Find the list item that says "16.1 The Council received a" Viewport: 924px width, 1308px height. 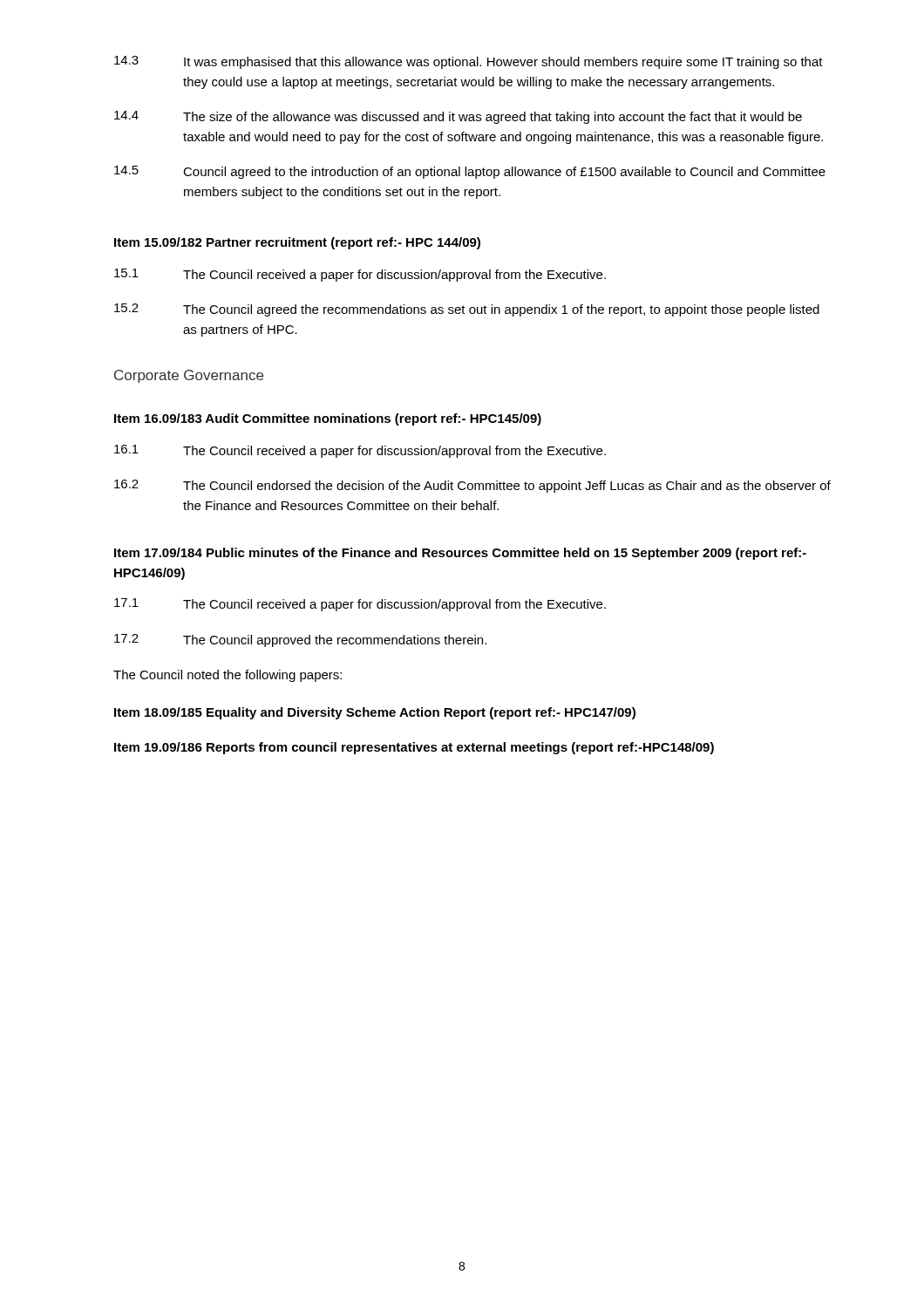tap(475, 451)
